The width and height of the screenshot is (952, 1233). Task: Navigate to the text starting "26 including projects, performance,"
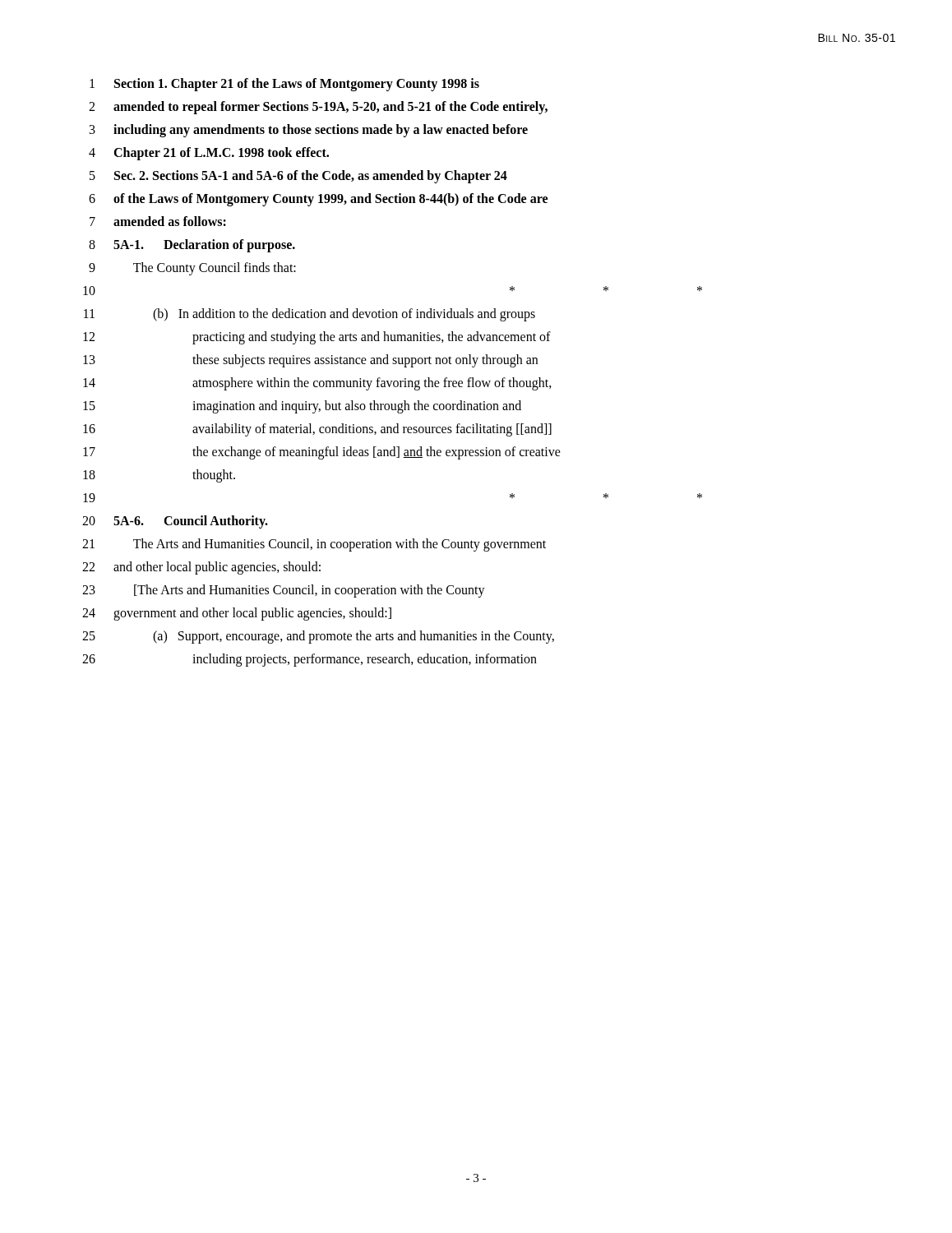[x=476, y=660]
